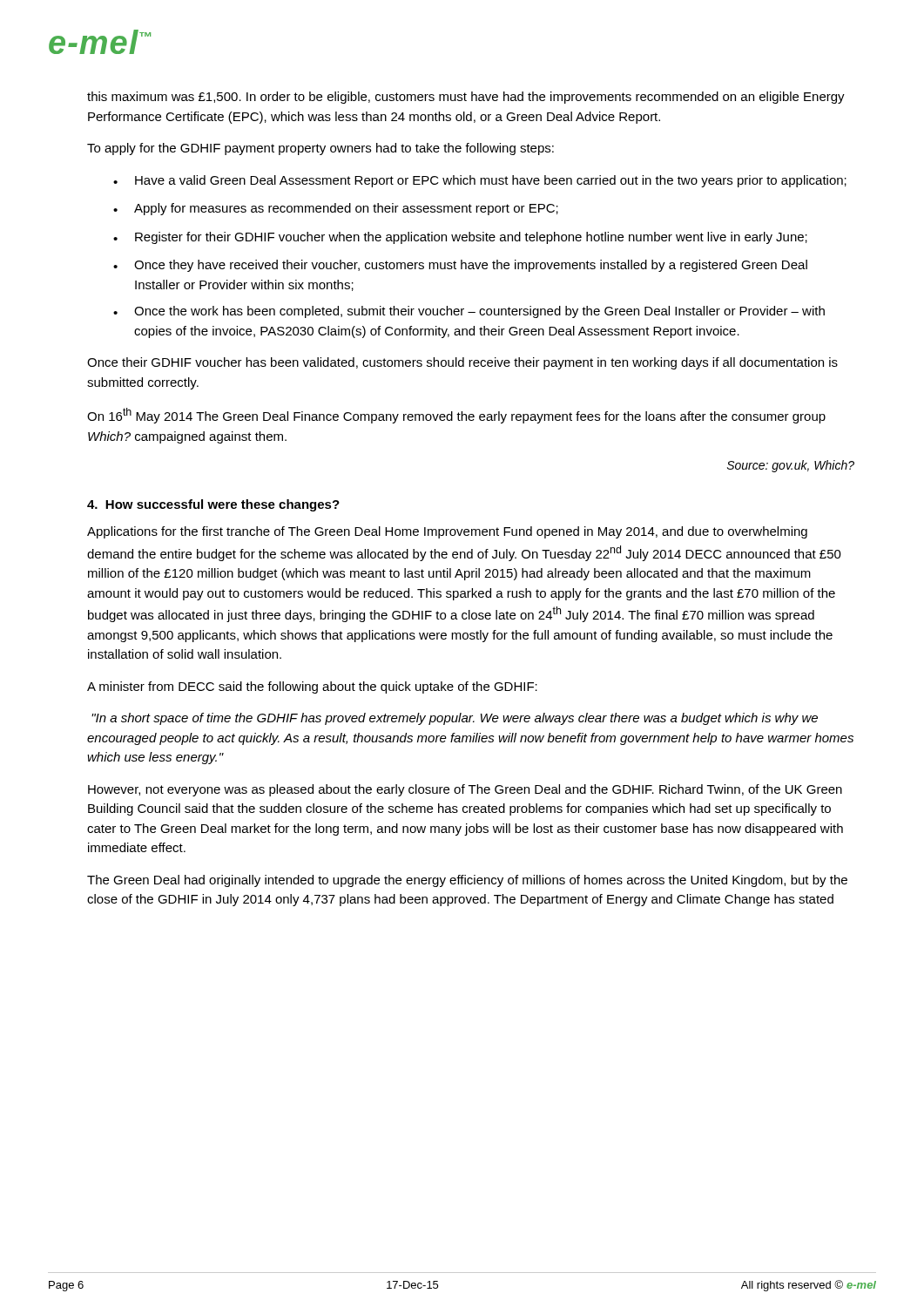This screenshot has width=924, height=1307.
Task: Locate the block of text that opens with "The Green Deal had originally intended to upgrade"
Action: (x=467, y=889)
